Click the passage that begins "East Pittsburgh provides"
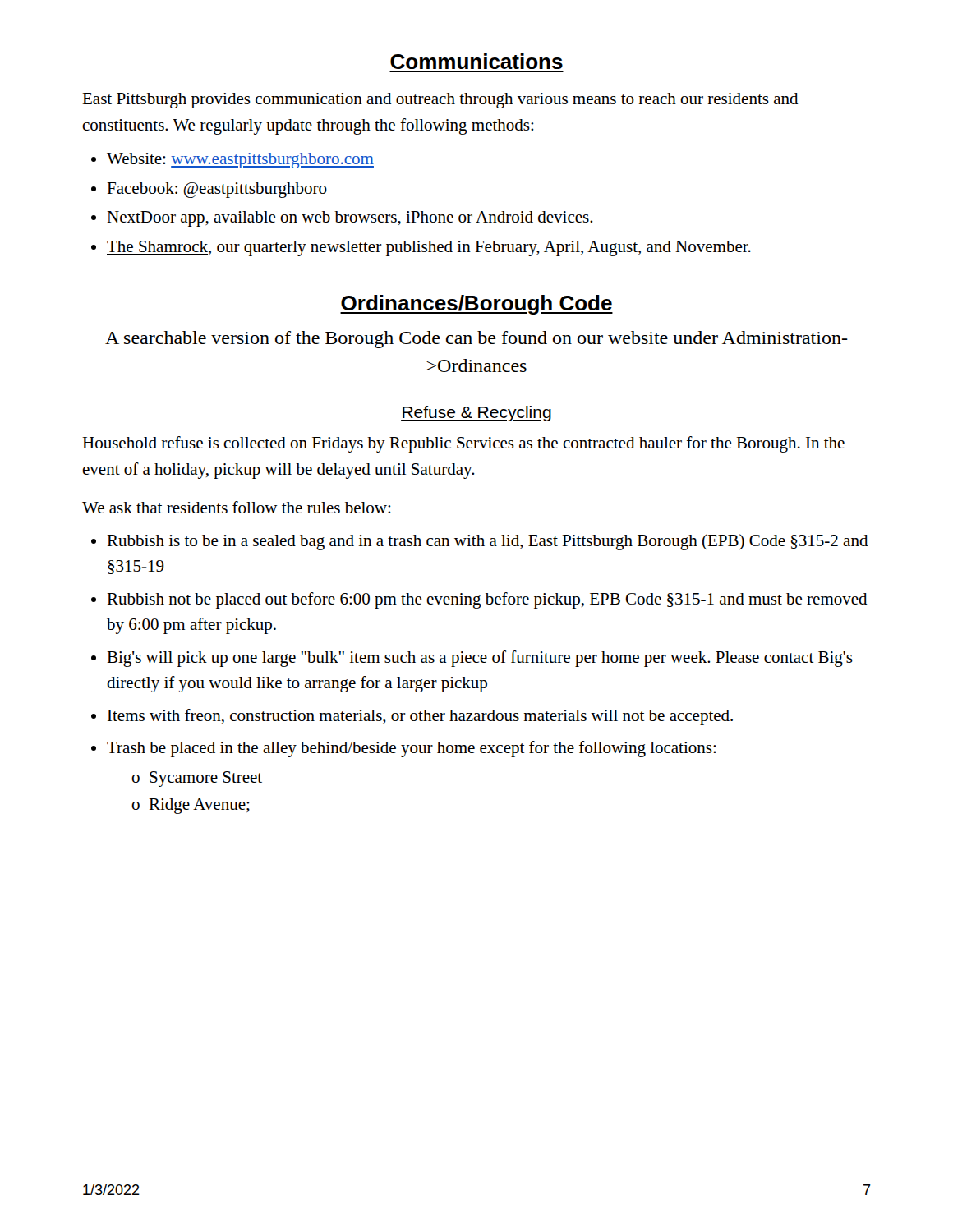 tap(440, 111)
